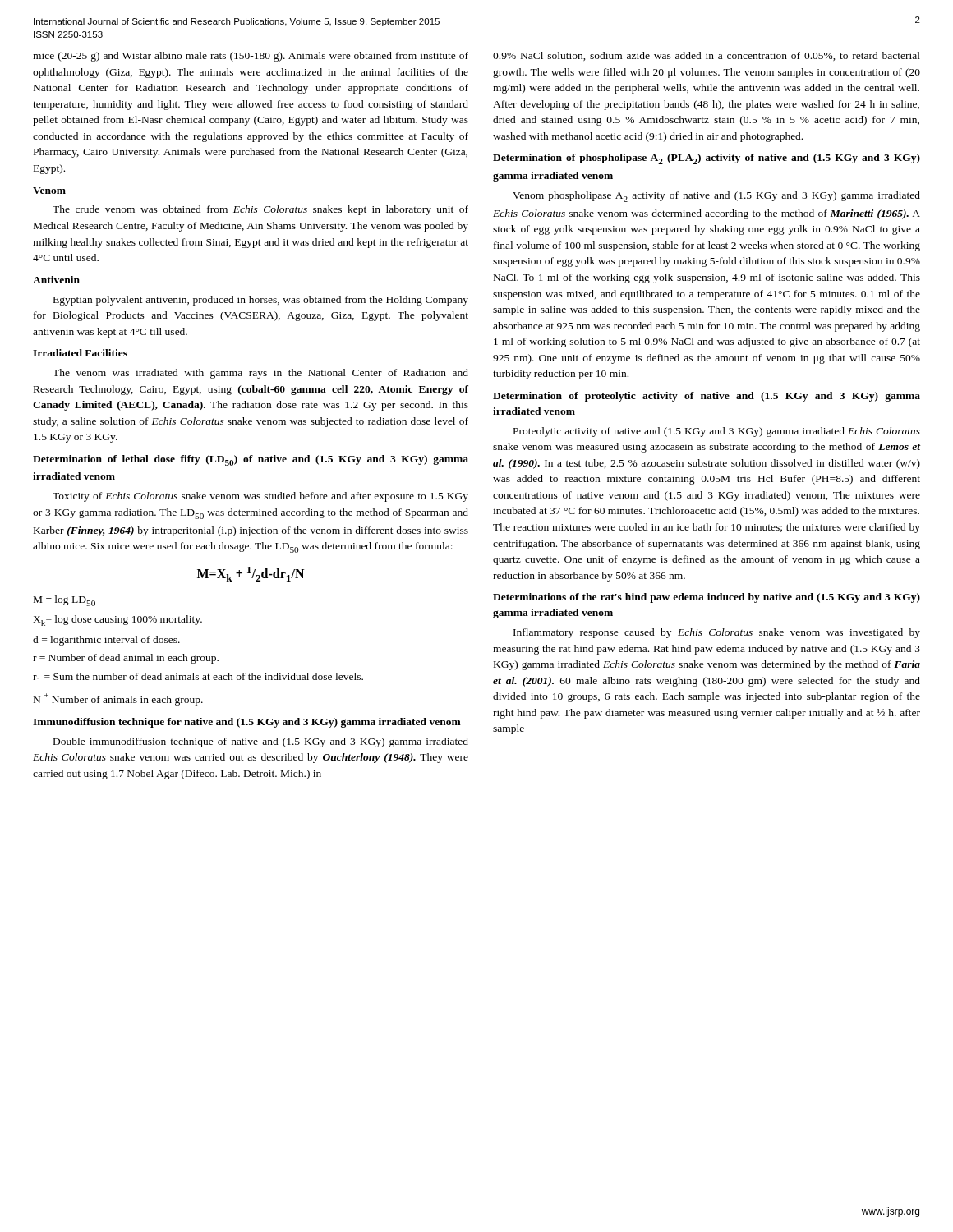Image resolution: width=953 pixels, height=1232 pixels.
Task: Click on the region starting "9% NaCl solution, sodium azide was added in"
Action: coord(707,96)
